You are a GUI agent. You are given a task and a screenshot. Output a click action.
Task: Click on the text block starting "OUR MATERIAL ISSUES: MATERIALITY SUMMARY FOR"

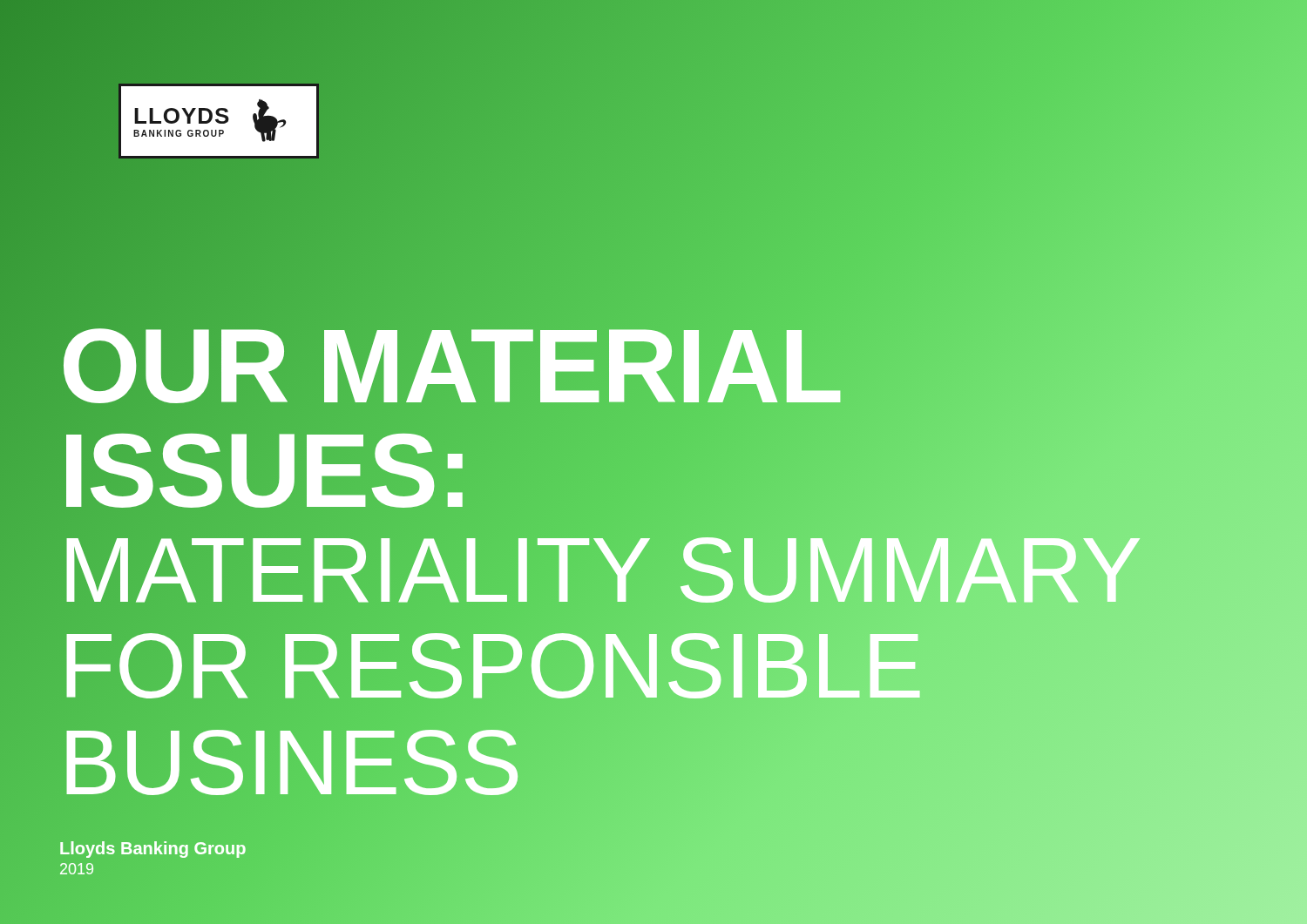[654, 562]
